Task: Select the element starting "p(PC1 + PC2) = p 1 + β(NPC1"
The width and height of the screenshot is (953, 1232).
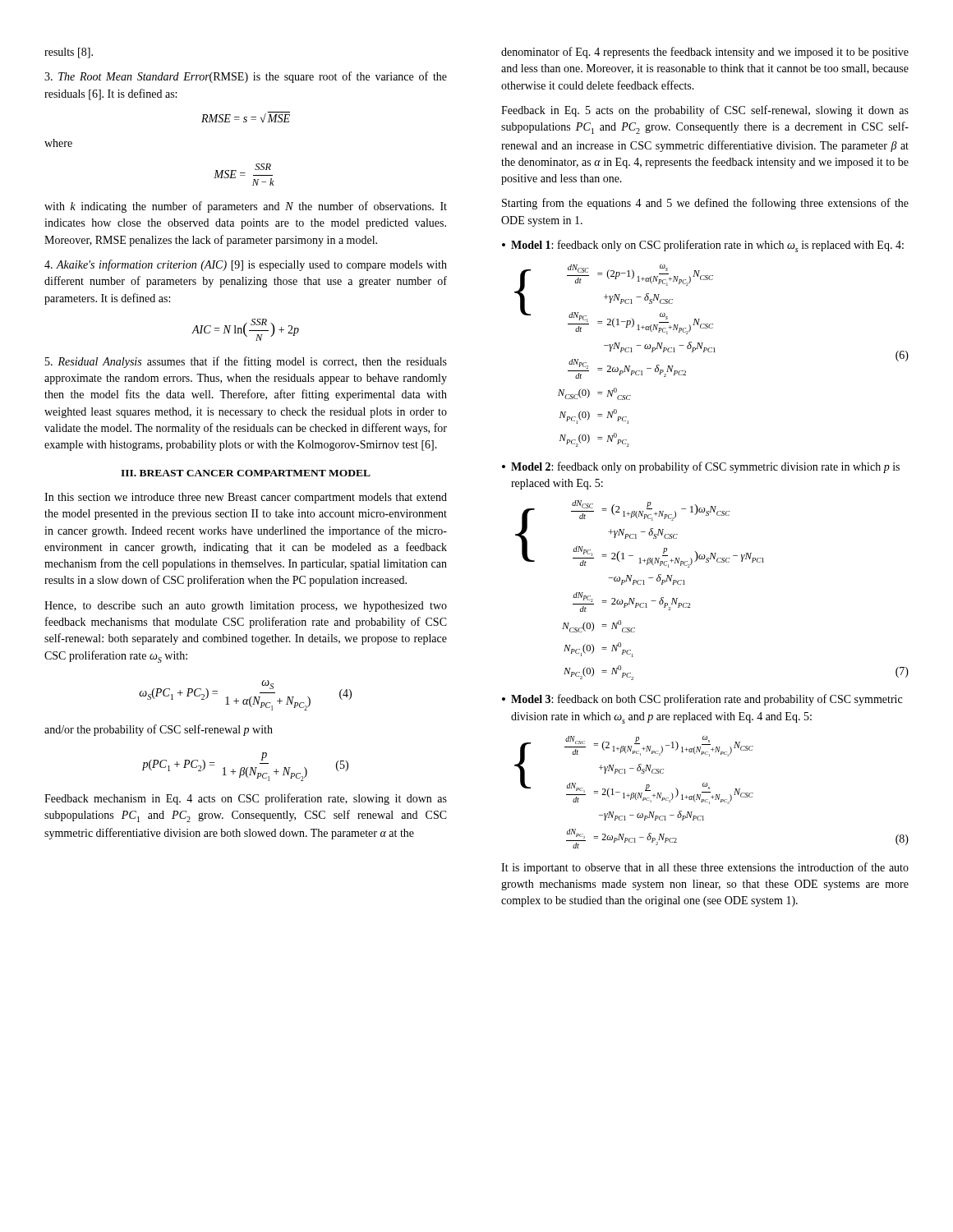Action: click(246, 765)
